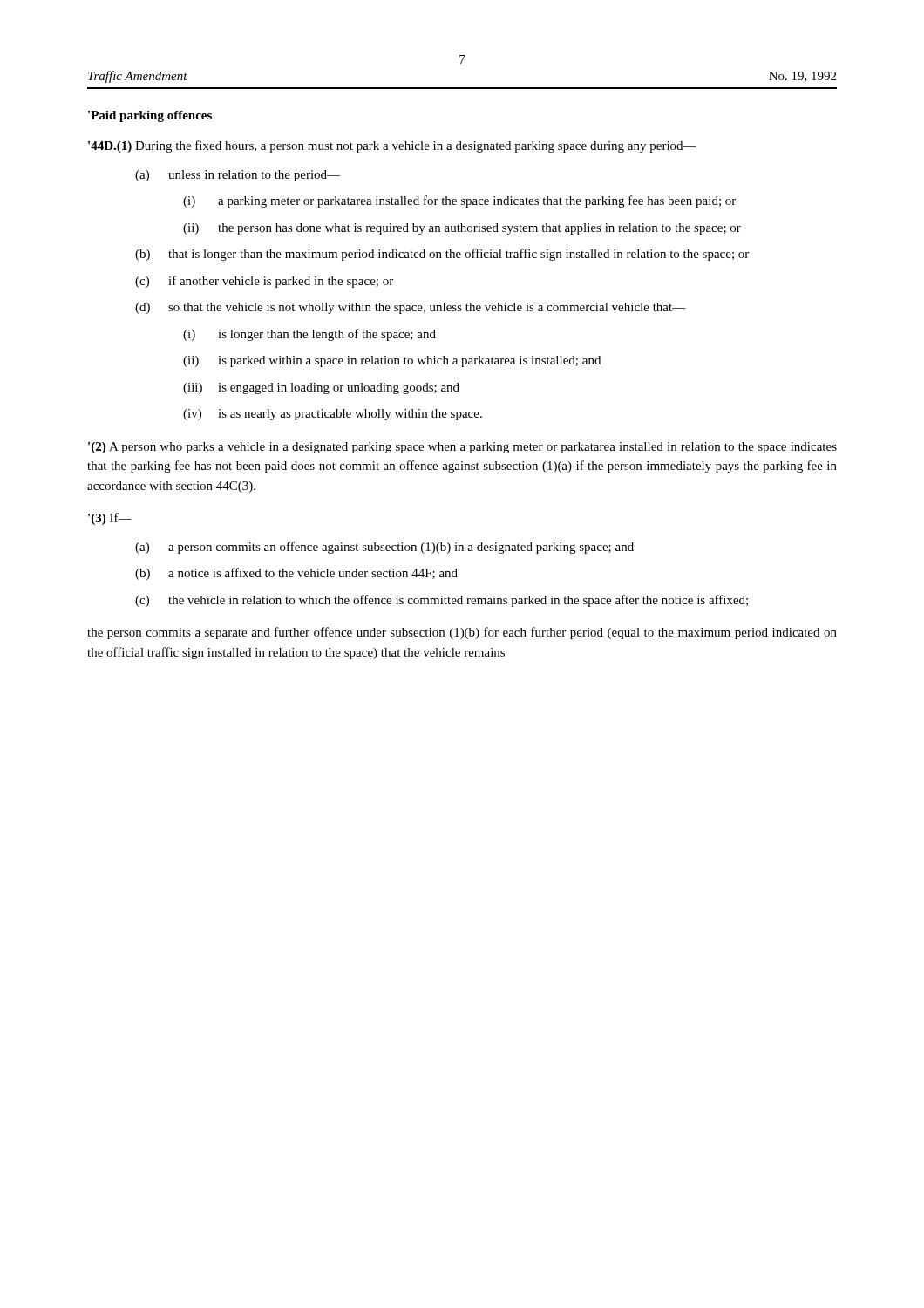The height and width of the screenshot is (1308, 924).
Task: Click the passage that begins "the person commits a"
Action: 462,642
